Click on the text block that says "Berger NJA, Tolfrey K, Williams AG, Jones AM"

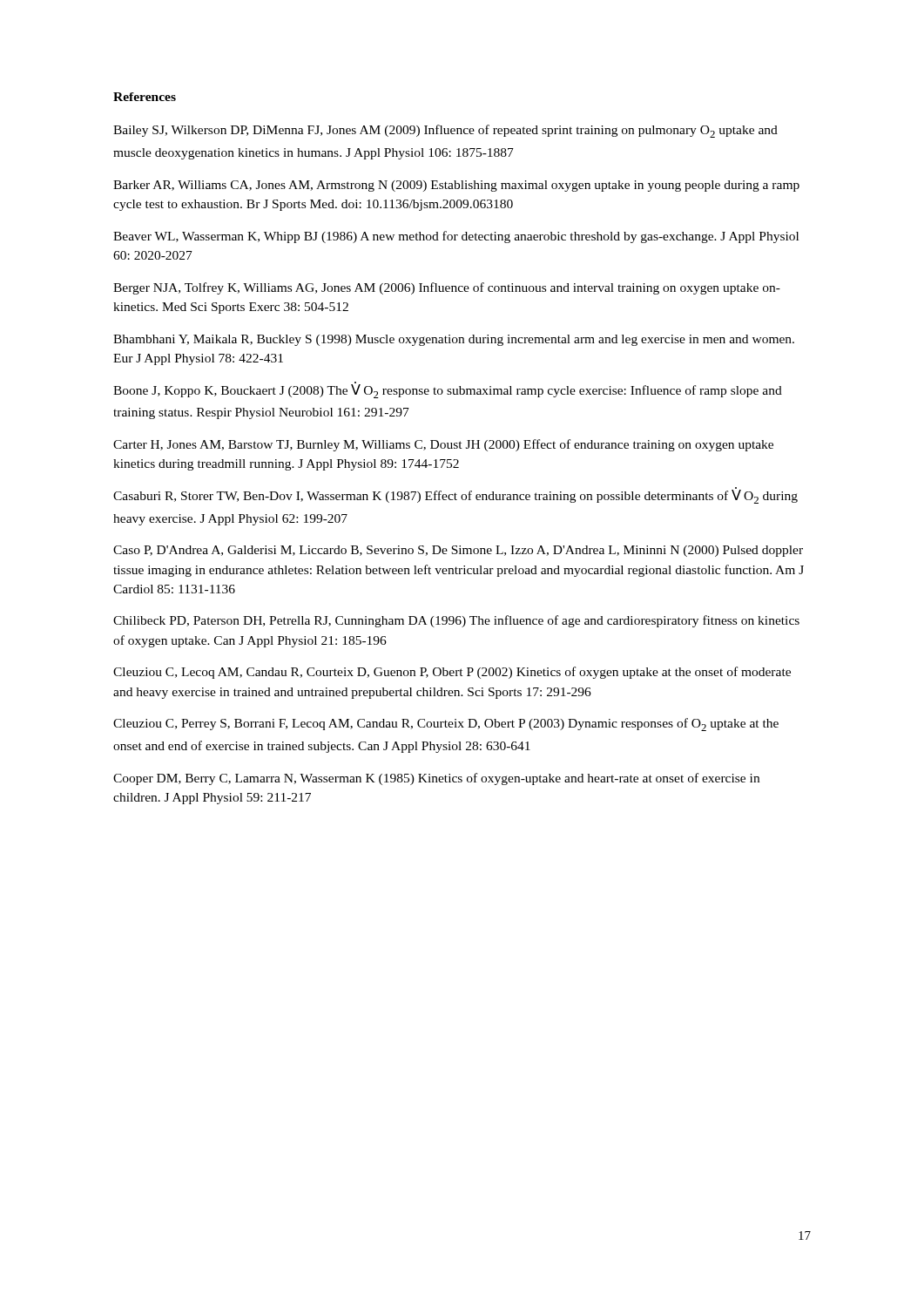pyautogui.click(x=447, y=297)
